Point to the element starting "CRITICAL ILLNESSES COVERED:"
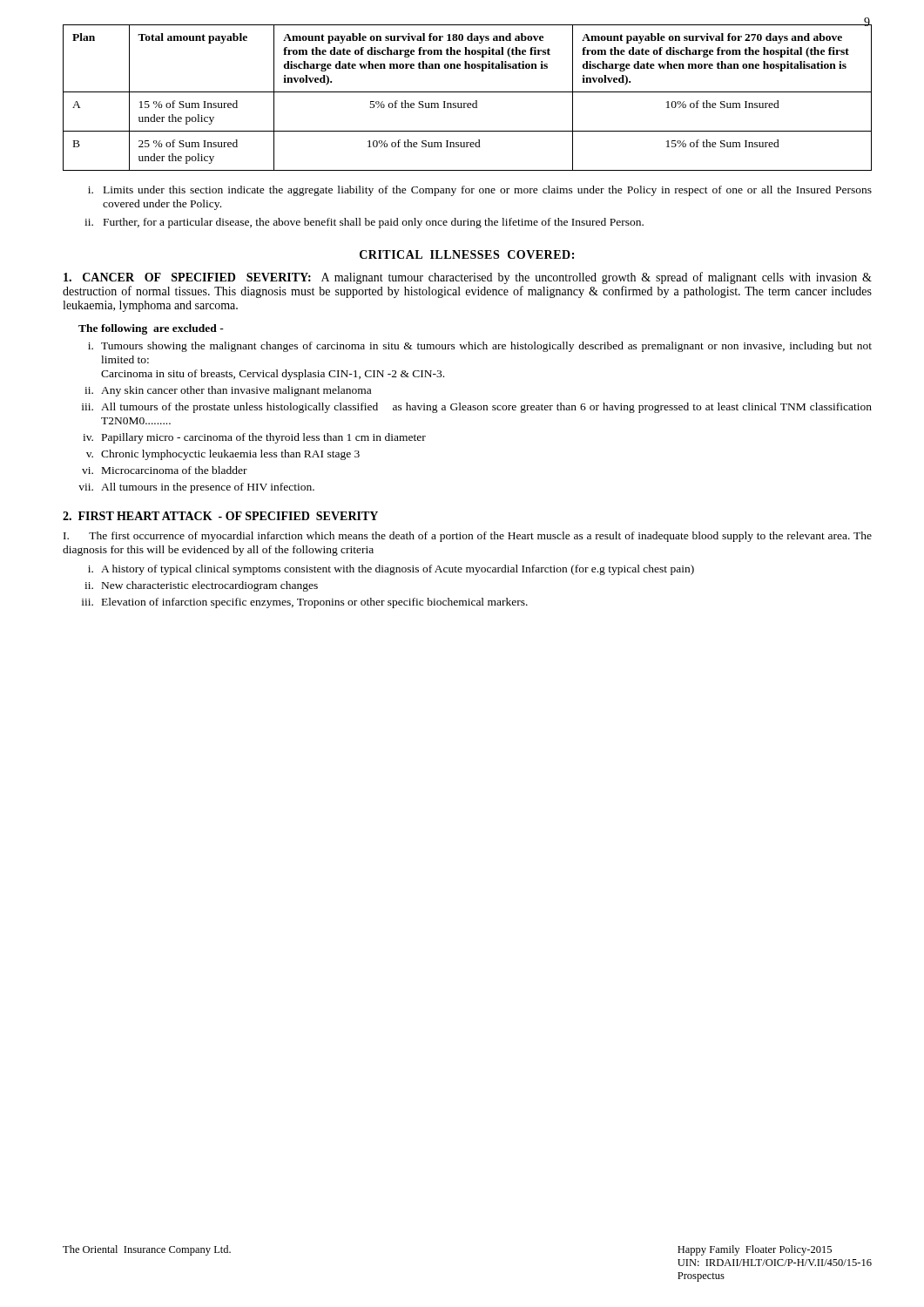924x1307 pixels. pos(467,255)
